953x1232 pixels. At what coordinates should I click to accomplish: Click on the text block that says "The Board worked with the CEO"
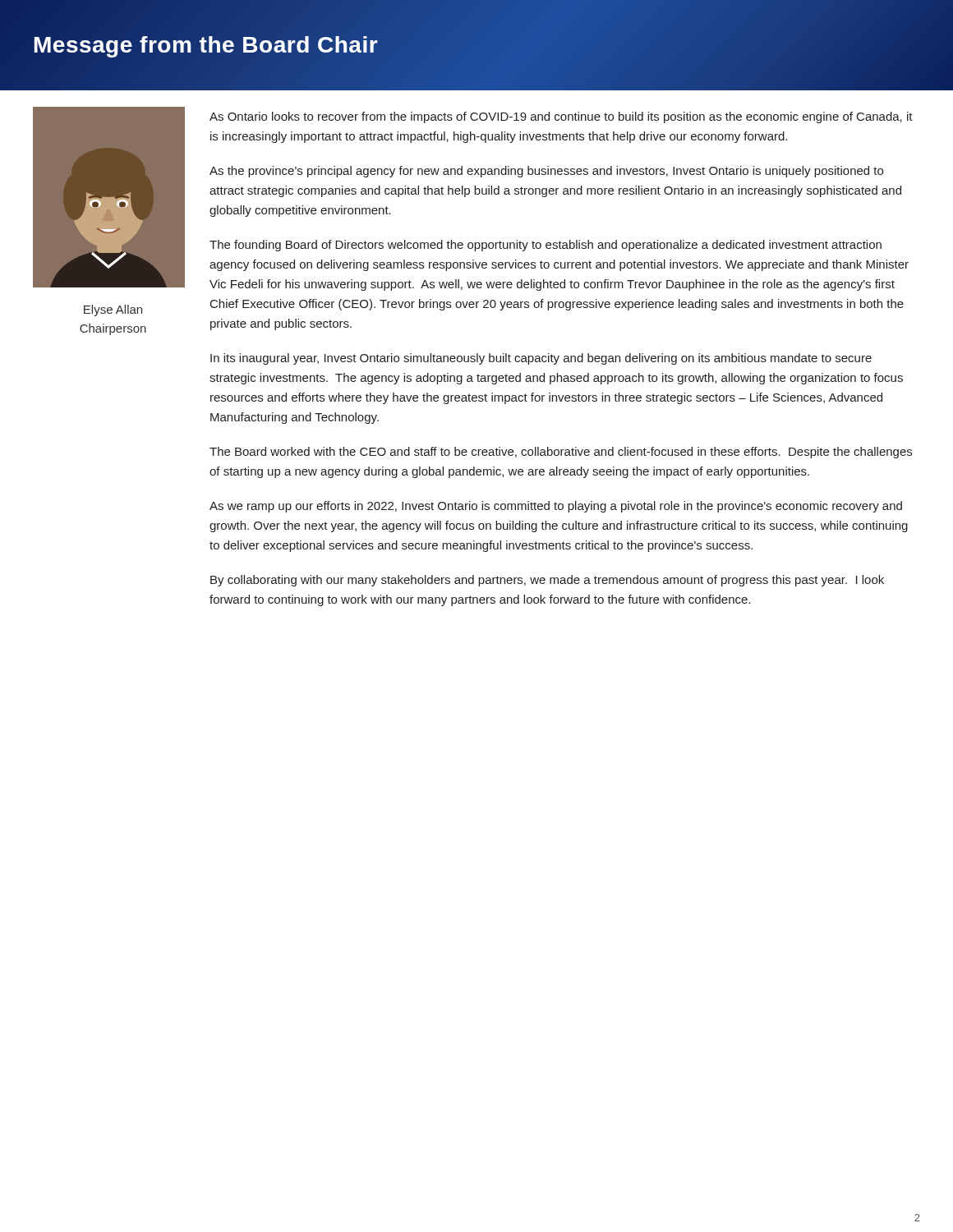point(561,461)
